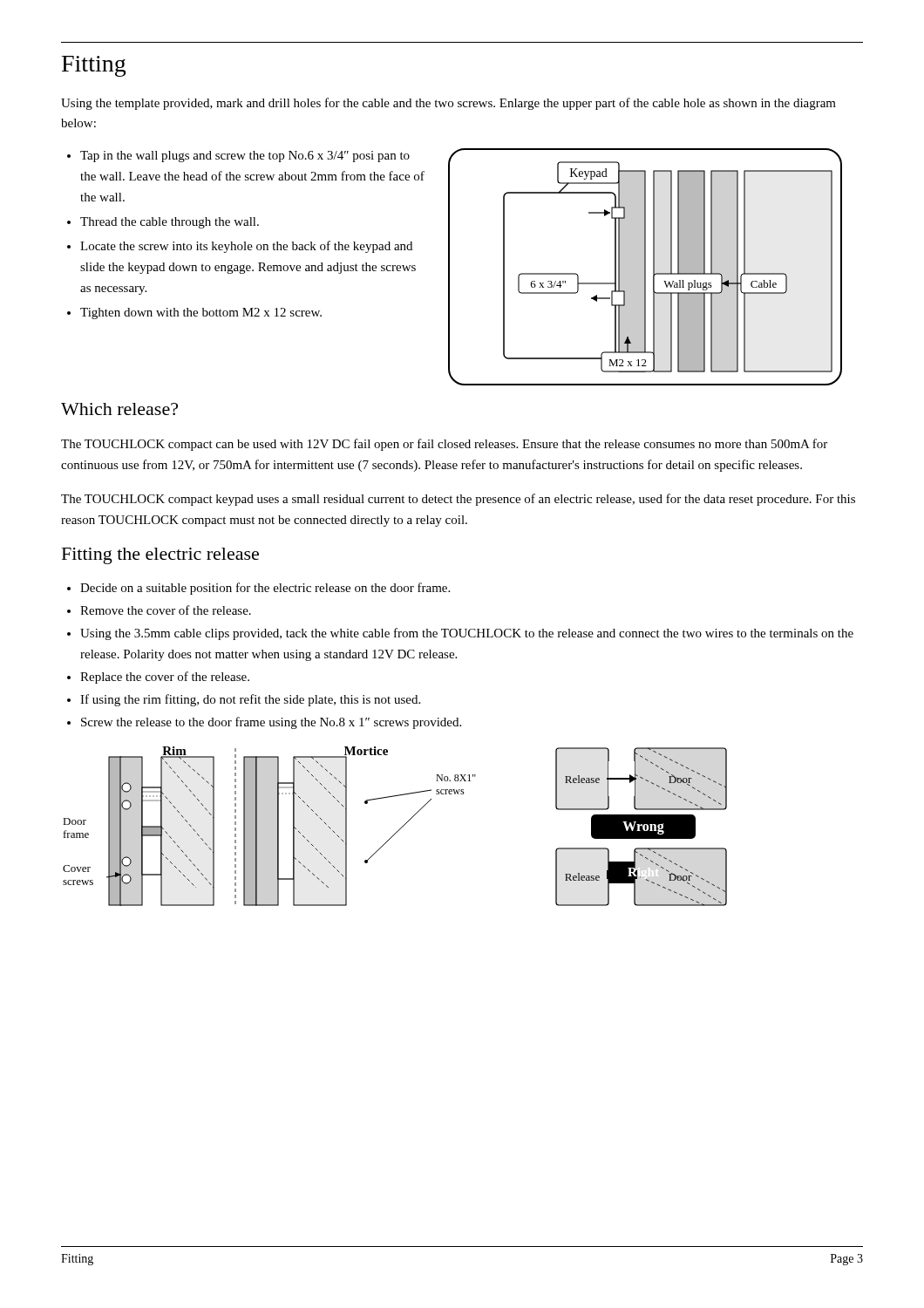Click on the list item containing "Decide on a suitable"

(258, 589)
